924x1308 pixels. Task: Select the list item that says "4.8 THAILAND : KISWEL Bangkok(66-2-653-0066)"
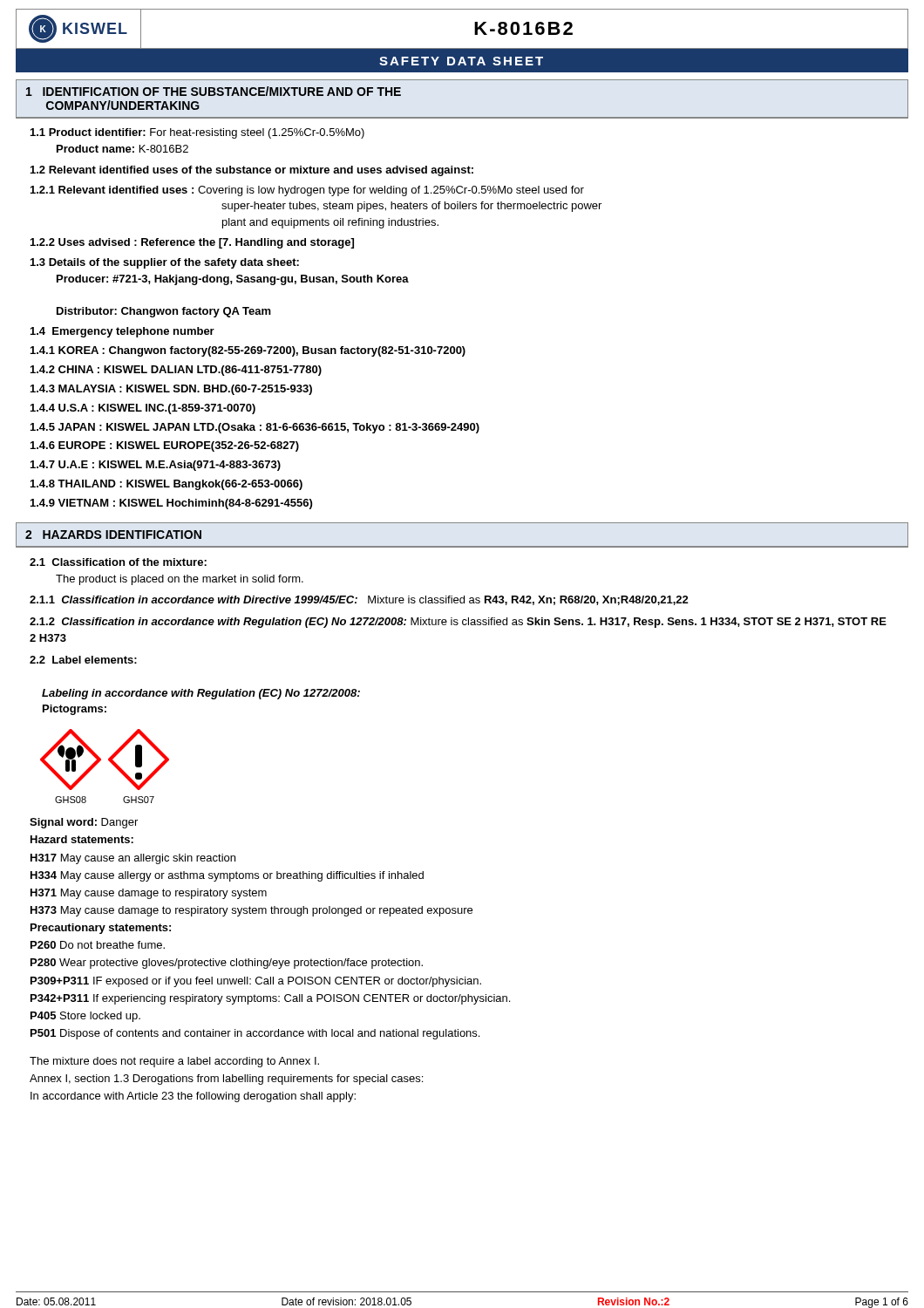click(x=166, y=484)
